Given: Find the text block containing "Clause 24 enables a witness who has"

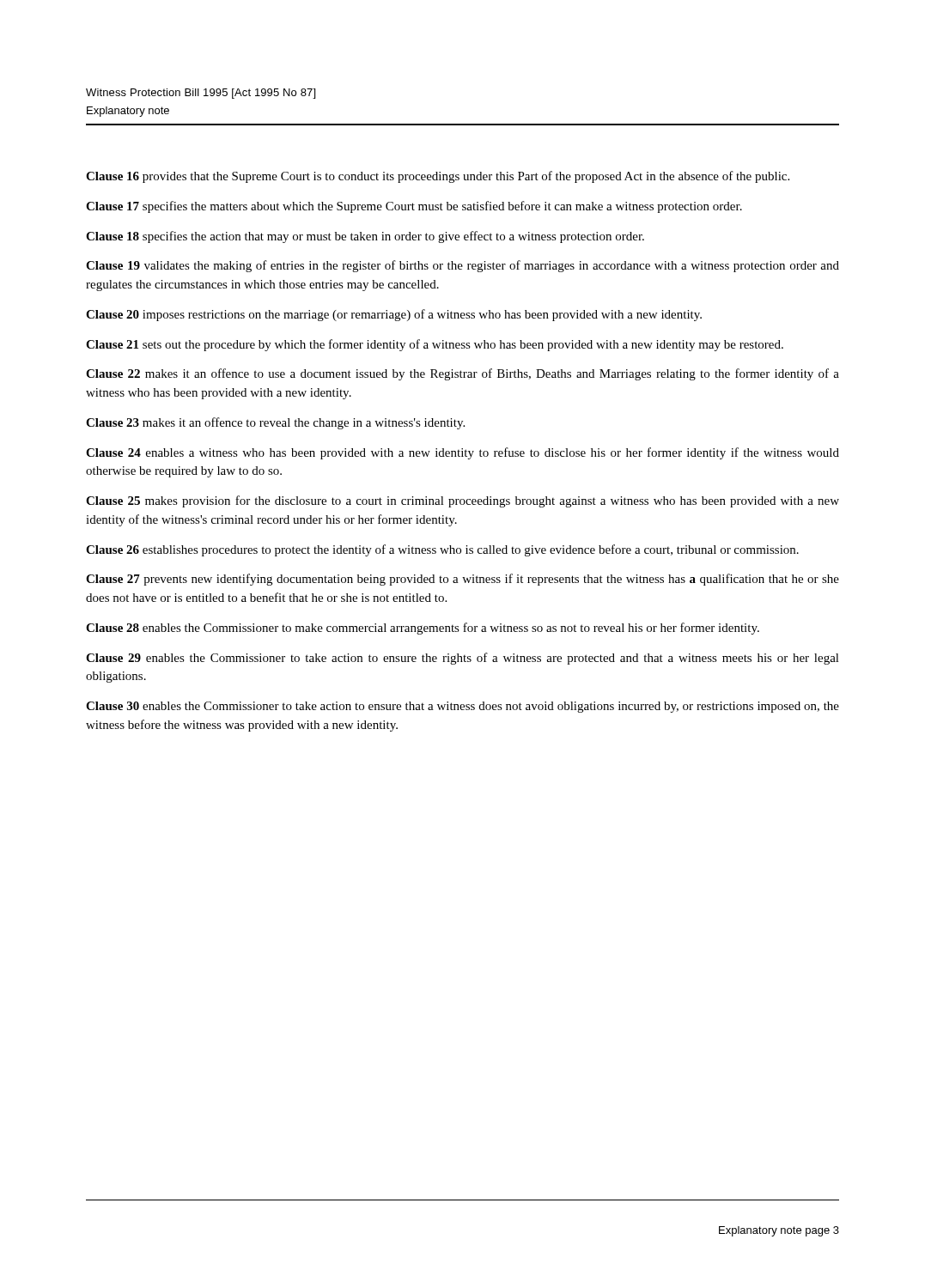Looking at the screenshot, I should pyautogui.click(x=462, y=461).
